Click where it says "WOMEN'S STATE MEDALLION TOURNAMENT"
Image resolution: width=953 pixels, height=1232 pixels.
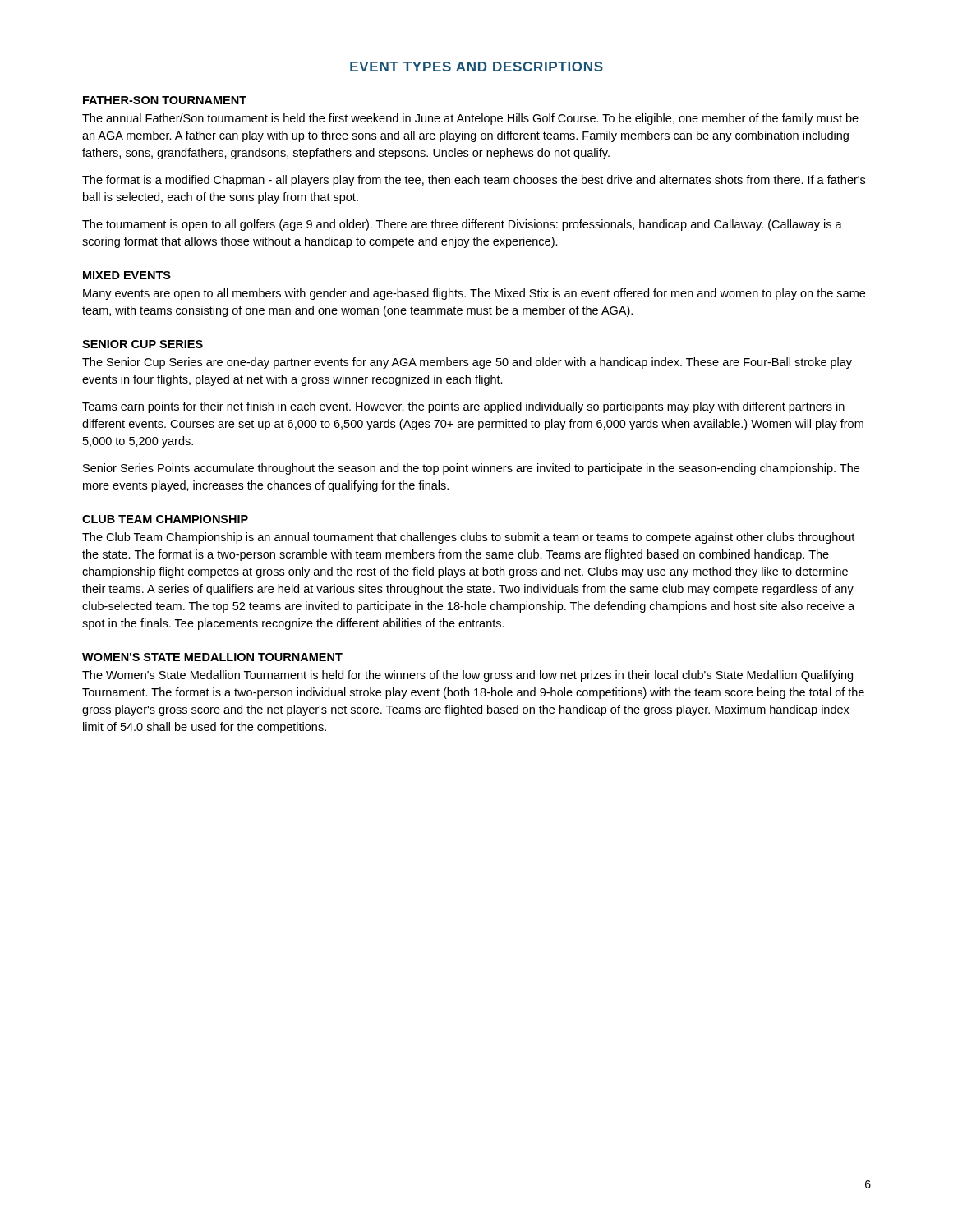[212, 657]
